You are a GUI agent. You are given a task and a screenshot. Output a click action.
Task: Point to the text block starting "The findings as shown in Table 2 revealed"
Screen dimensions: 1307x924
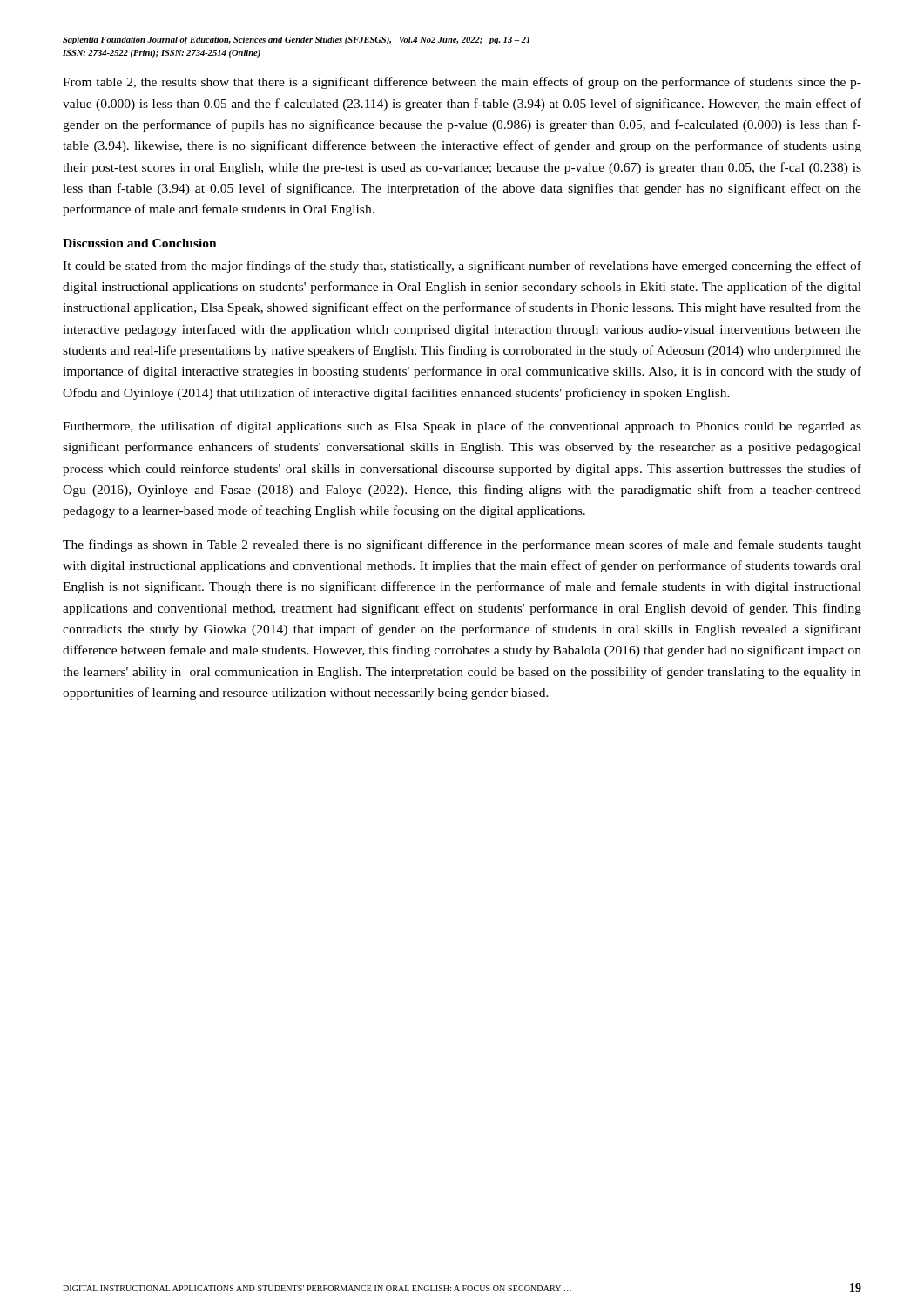(x=462, y=618)
